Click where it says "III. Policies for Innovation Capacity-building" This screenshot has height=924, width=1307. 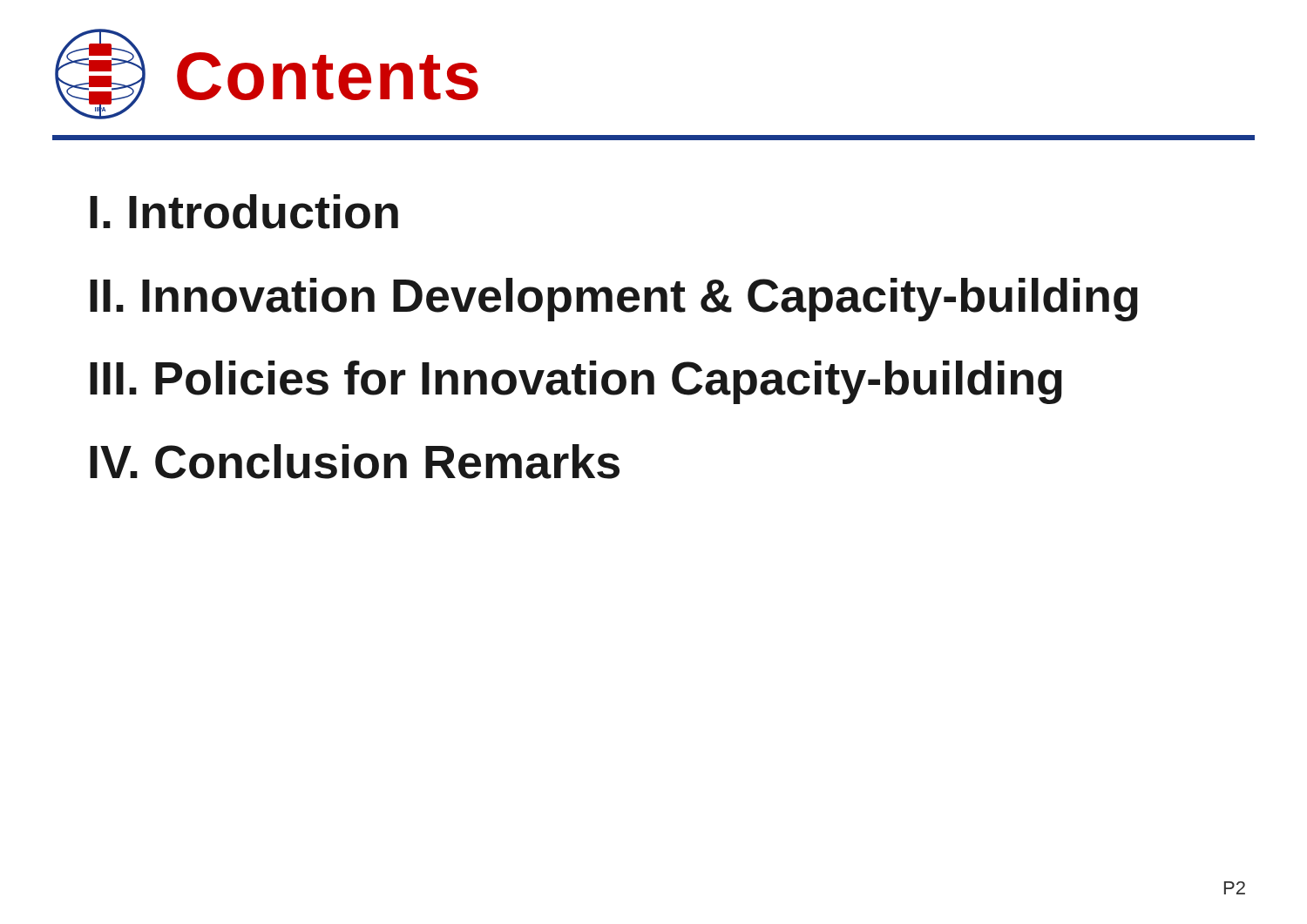576,378
